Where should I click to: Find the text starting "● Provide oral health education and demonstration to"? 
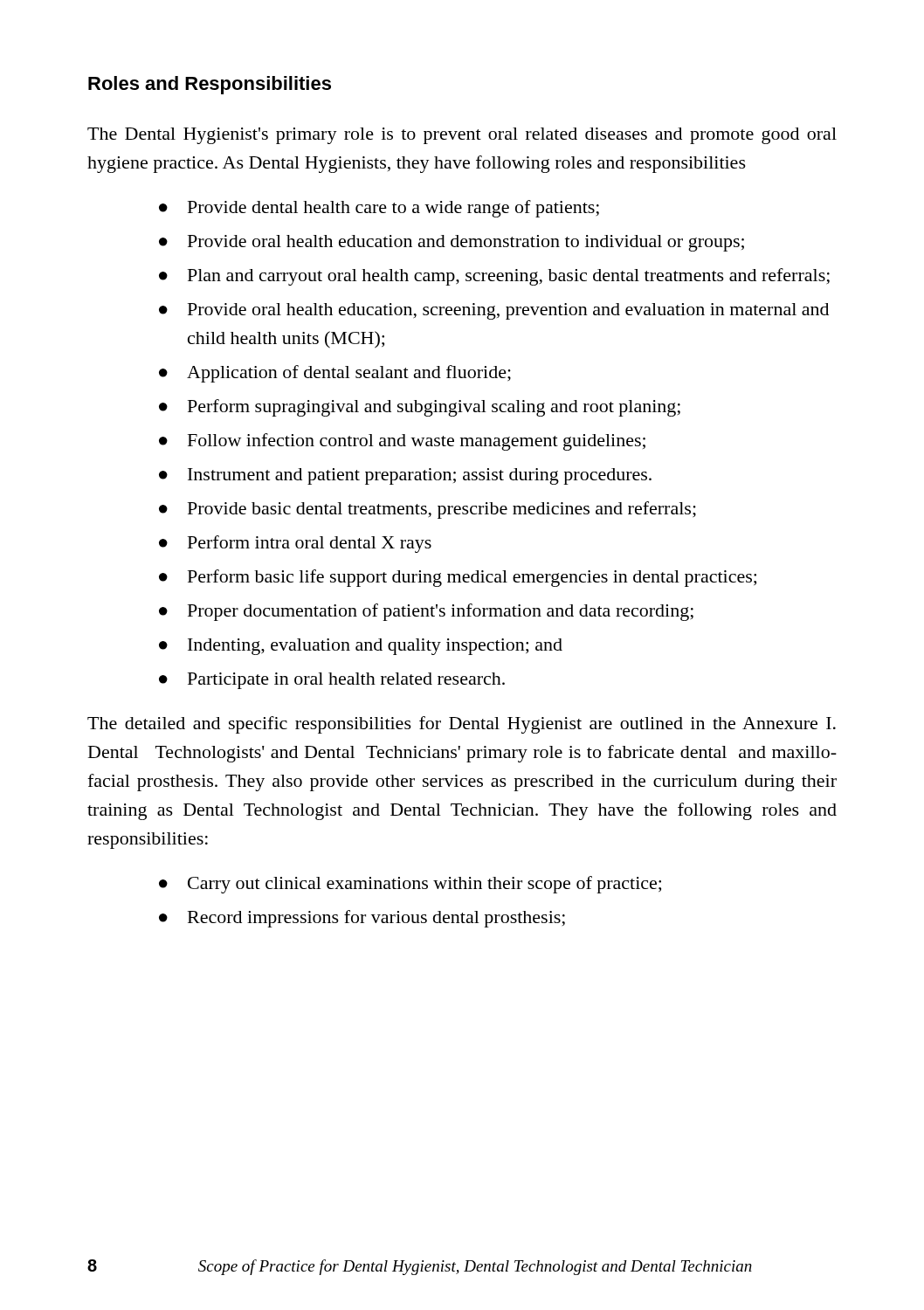497,241
